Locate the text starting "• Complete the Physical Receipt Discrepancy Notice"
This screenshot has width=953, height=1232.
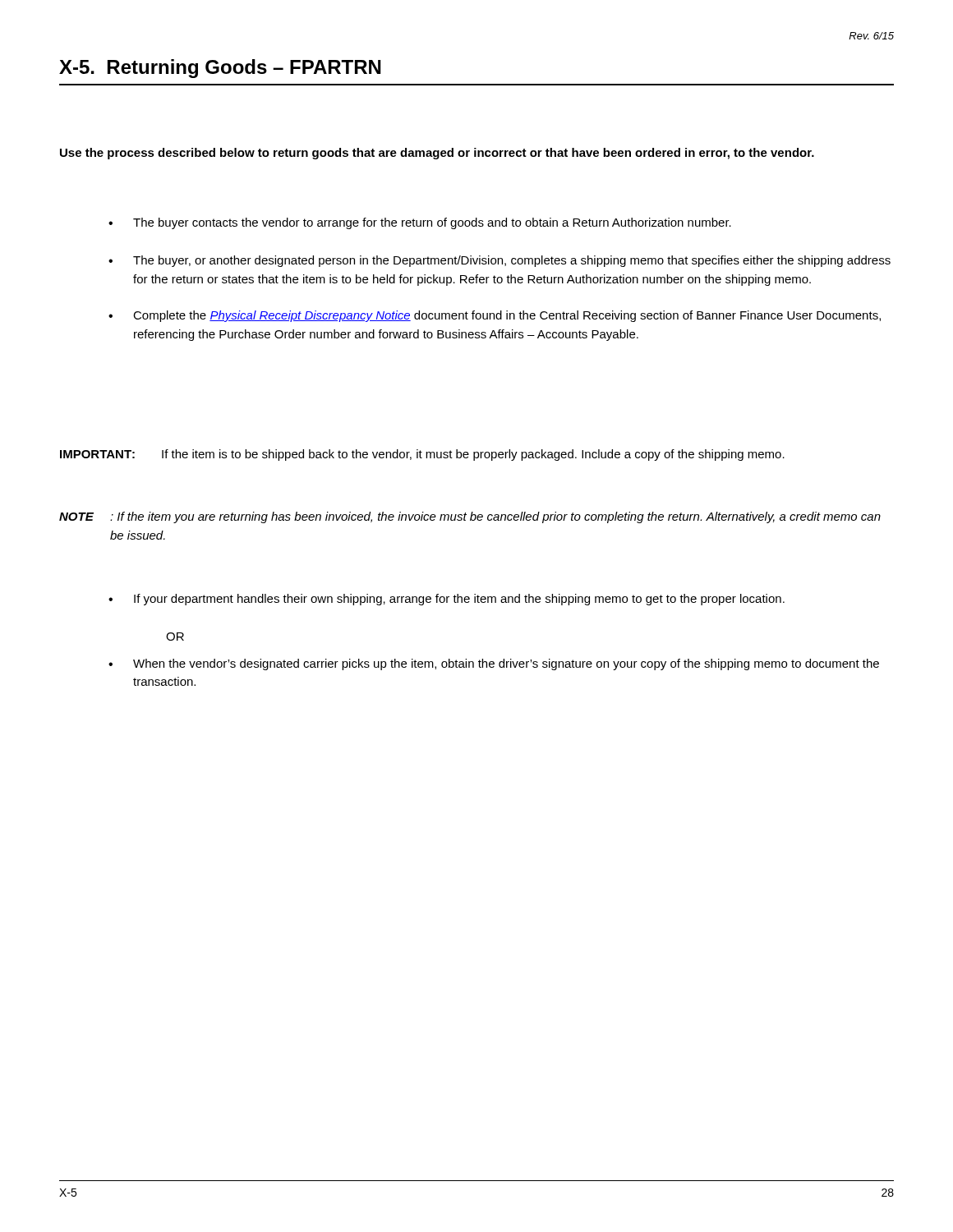[476, 325]
